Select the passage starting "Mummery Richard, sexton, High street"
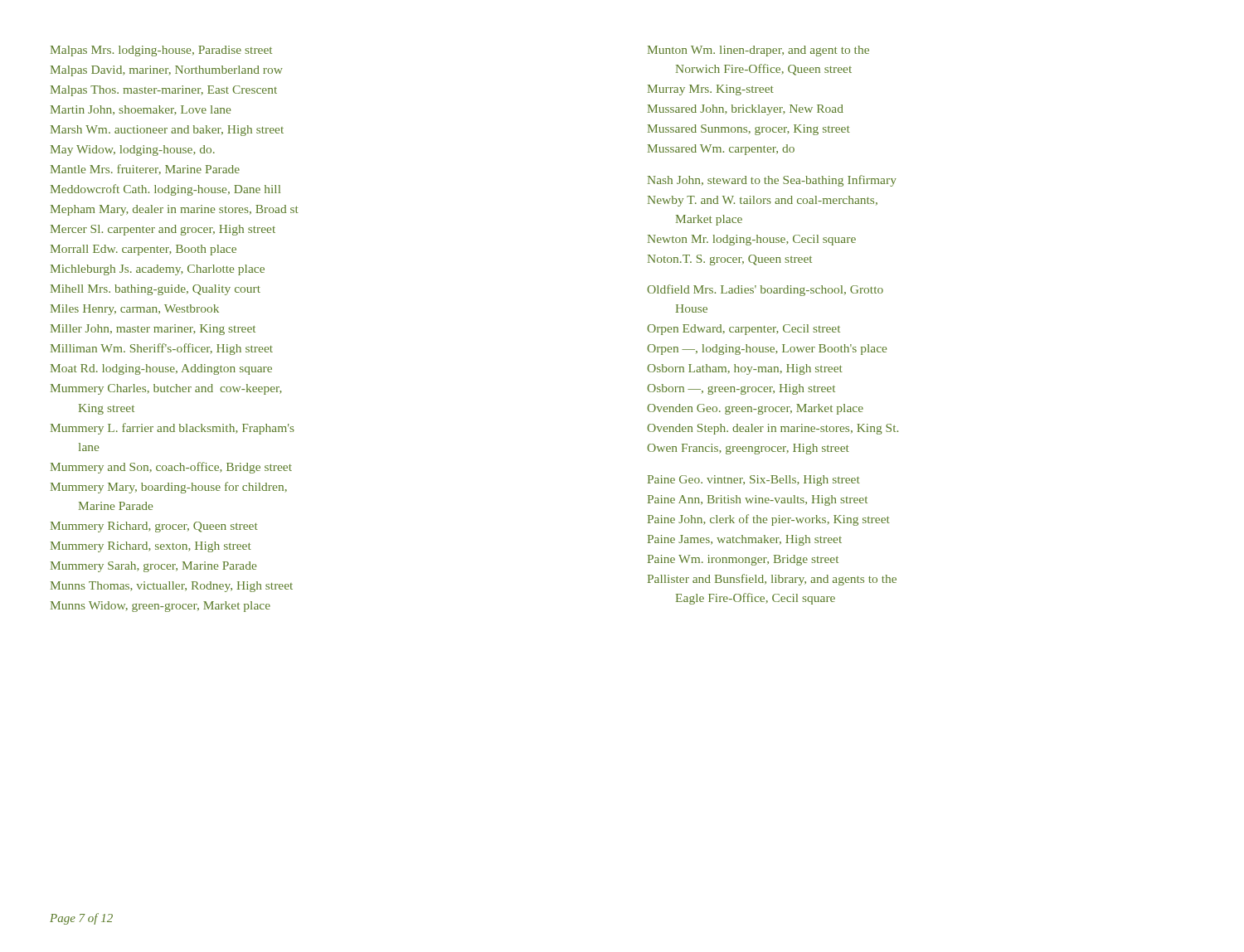The width and height of the screenshot is (1244, 952). (x=150, y=545)
